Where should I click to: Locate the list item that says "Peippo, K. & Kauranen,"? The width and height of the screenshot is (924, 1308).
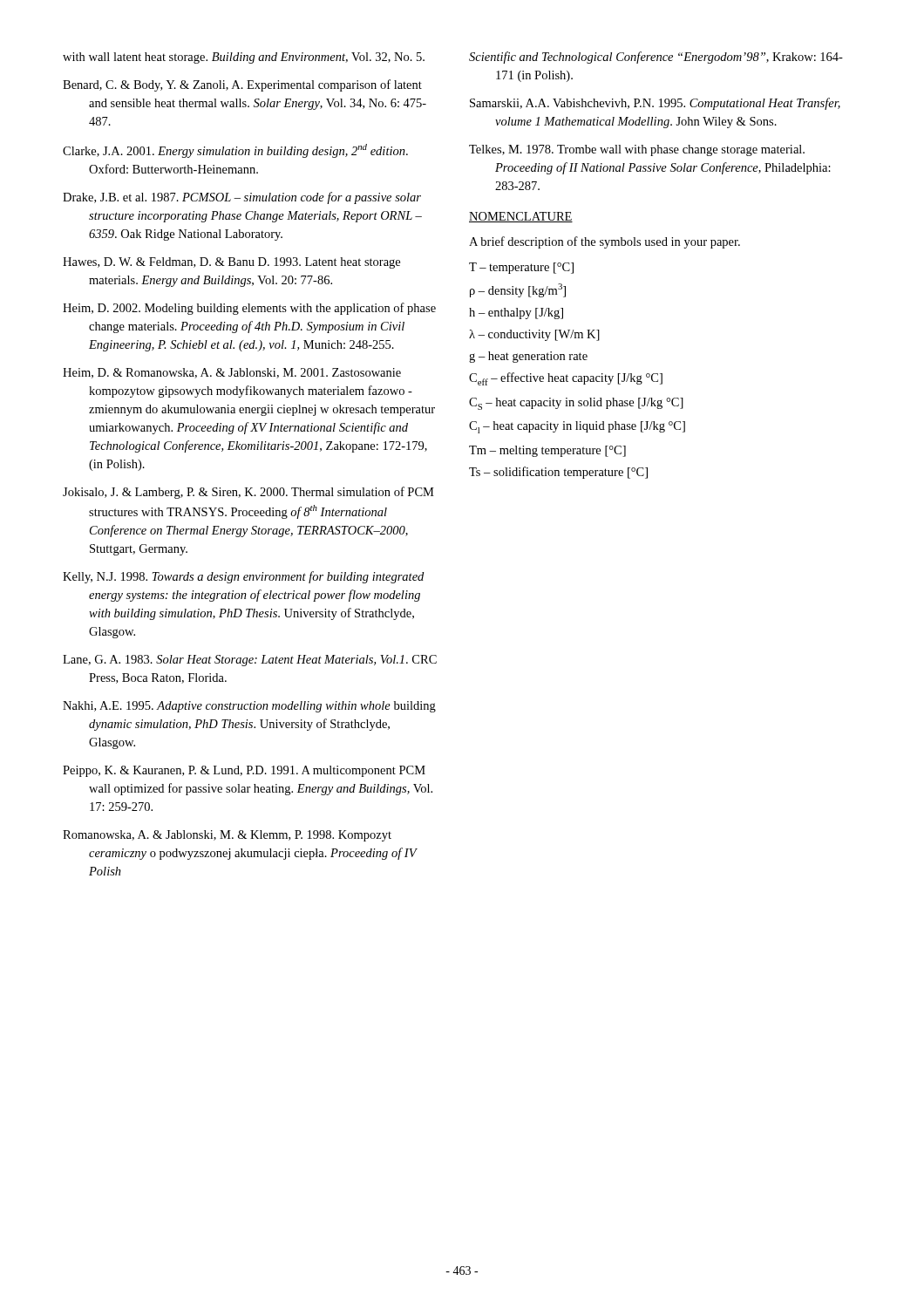(x=248, y=788)
